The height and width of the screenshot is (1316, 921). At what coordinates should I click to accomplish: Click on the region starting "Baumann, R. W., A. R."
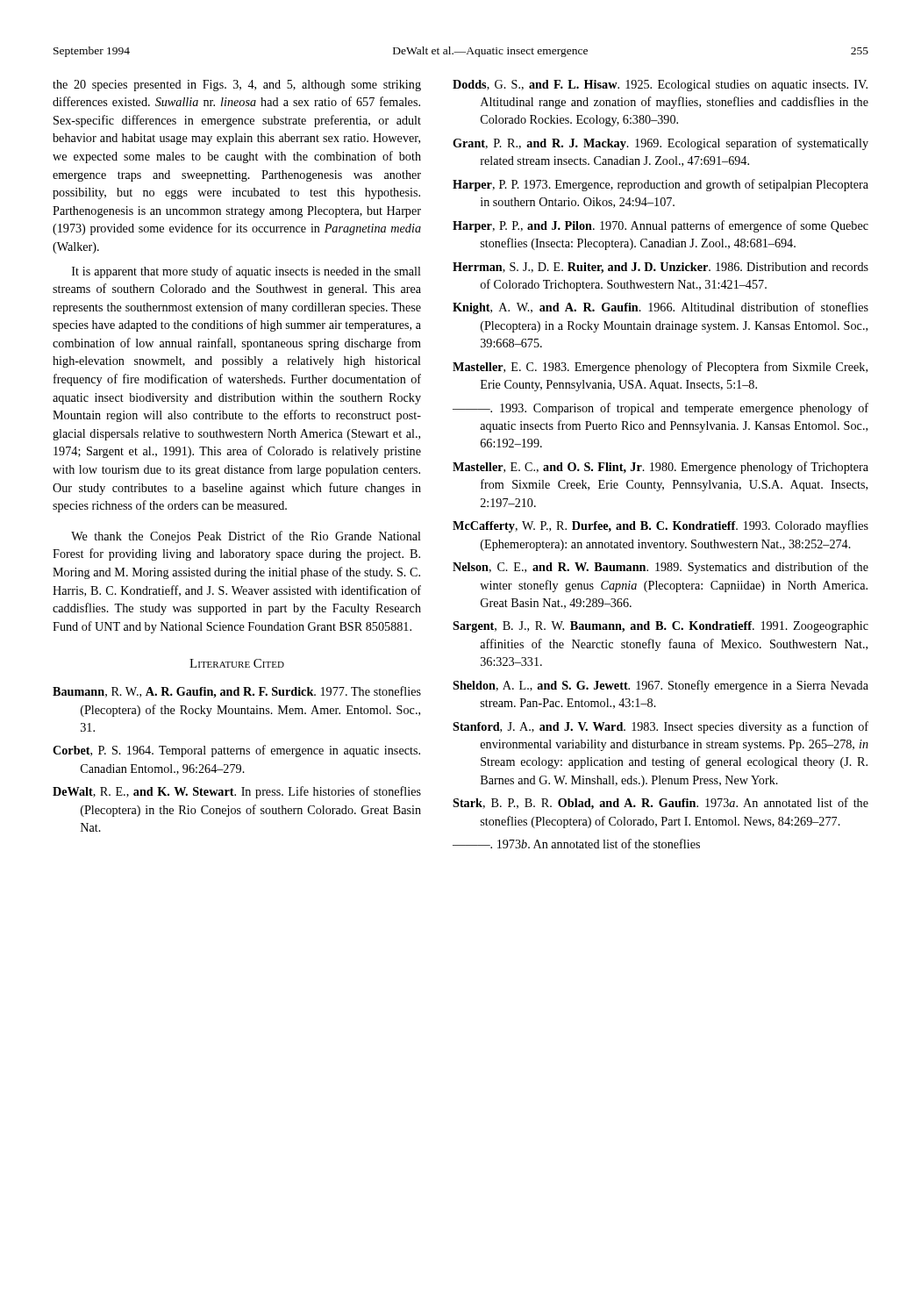[237, 709]
